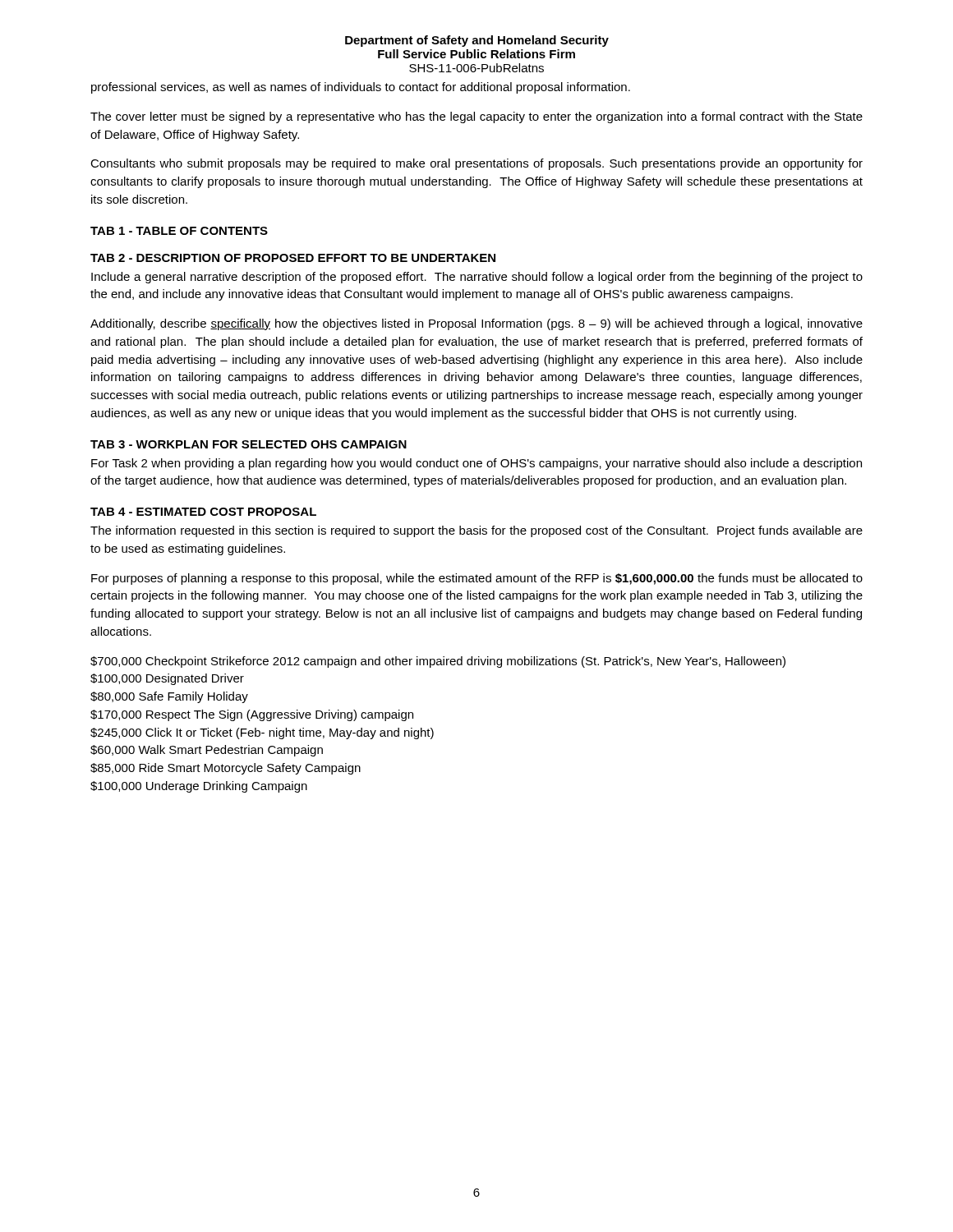Click on the text starting "$100,000 Underage Drinking Campaign"

(199, 785)
